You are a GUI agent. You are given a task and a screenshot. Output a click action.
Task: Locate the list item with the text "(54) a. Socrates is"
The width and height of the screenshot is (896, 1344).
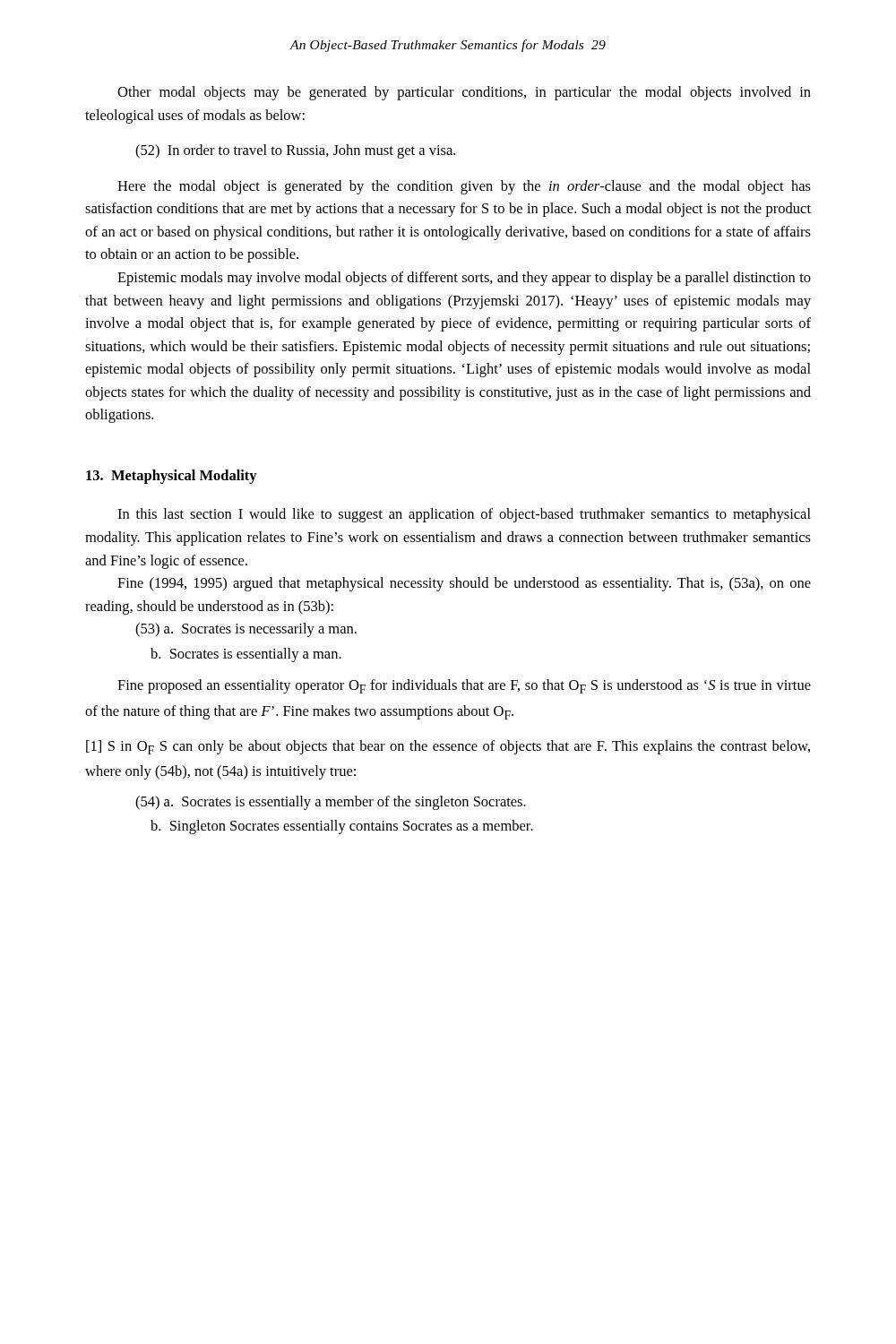[x=331, y=801]
